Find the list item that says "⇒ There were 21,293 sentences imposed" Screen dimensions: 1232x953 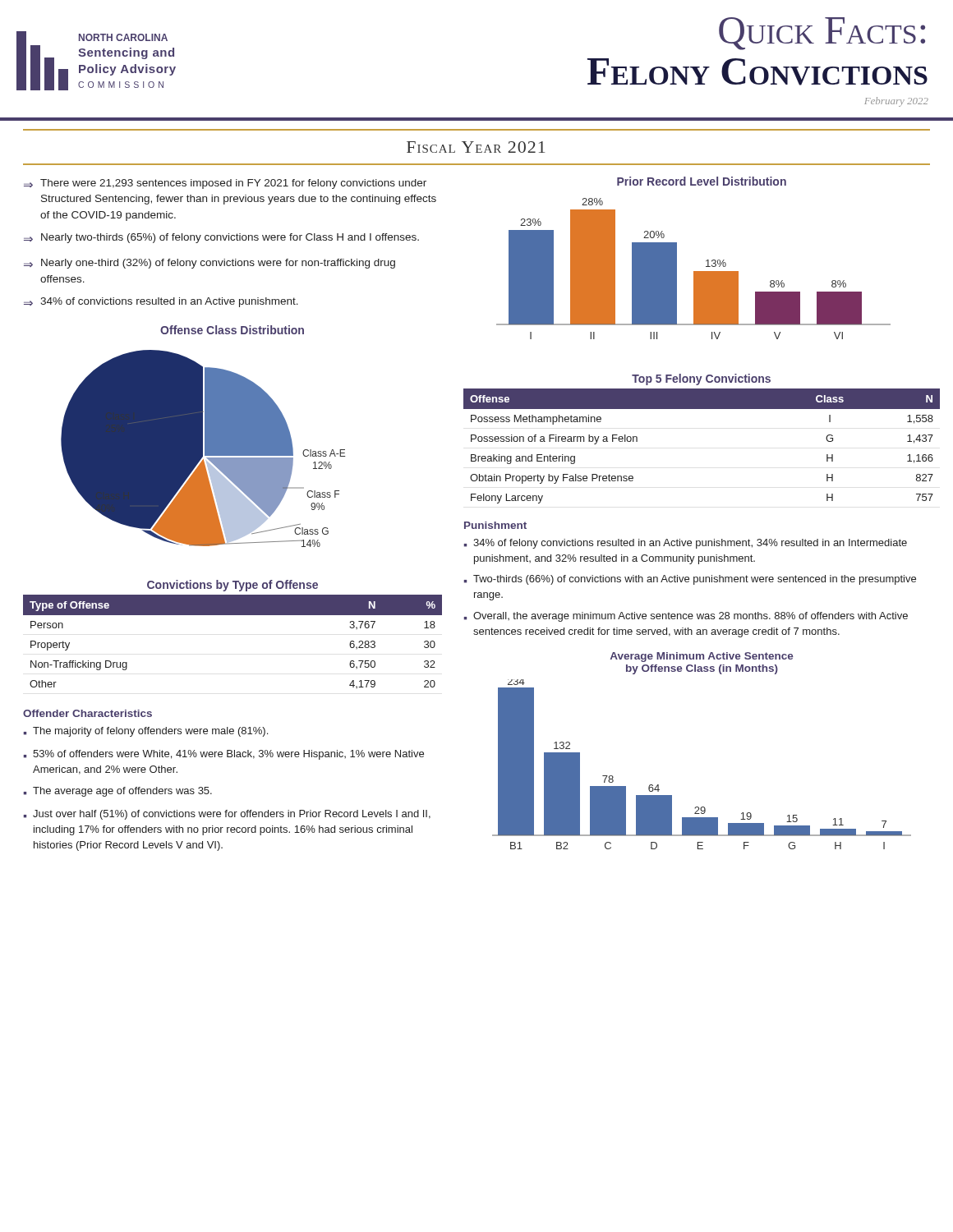pyautogui.click(x=232, y=199)
